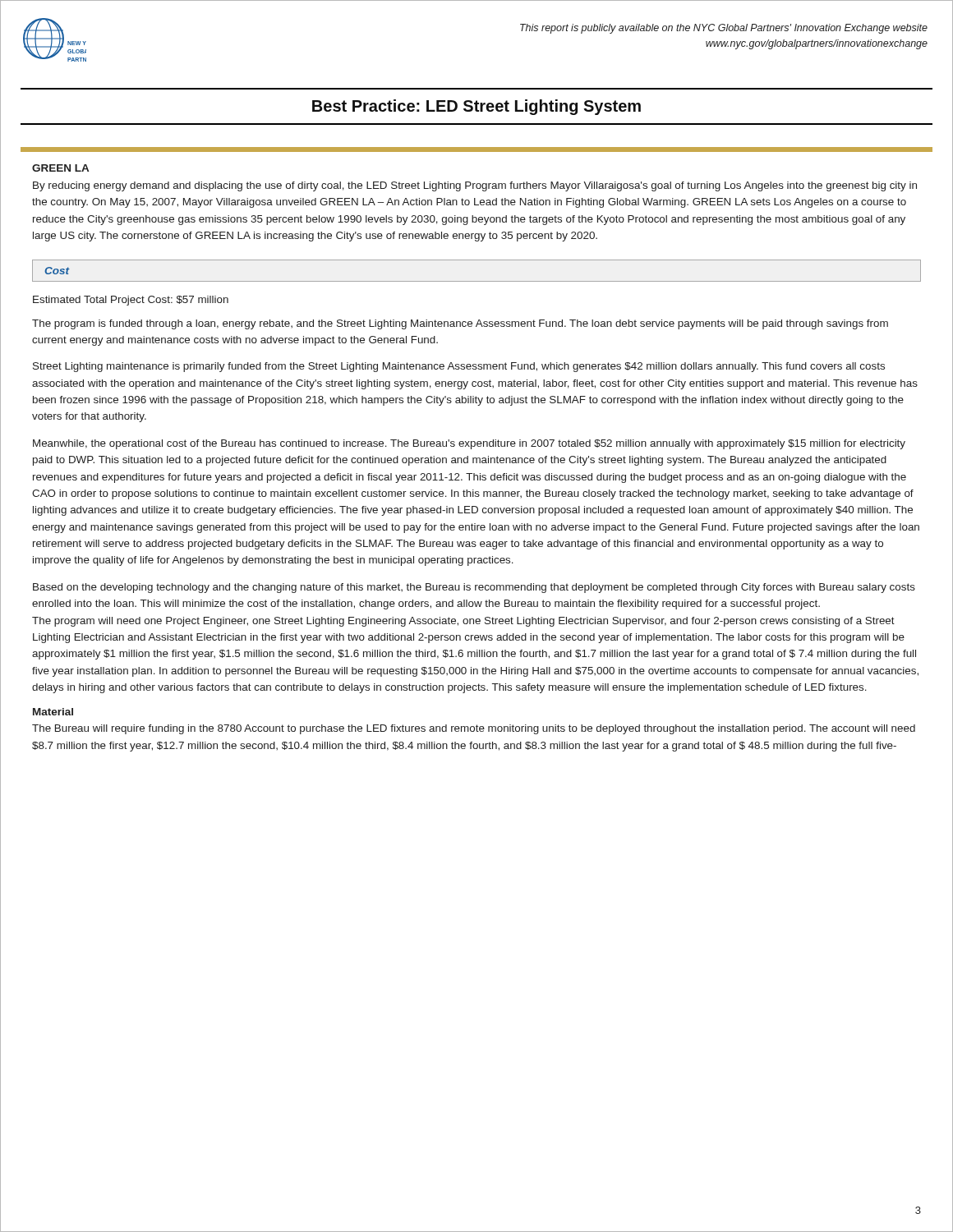Screen dimensions: 1232x953
Task: Locate the text block containing "Meanwhile, the operational cost"
Action: (x=476, y=501)
